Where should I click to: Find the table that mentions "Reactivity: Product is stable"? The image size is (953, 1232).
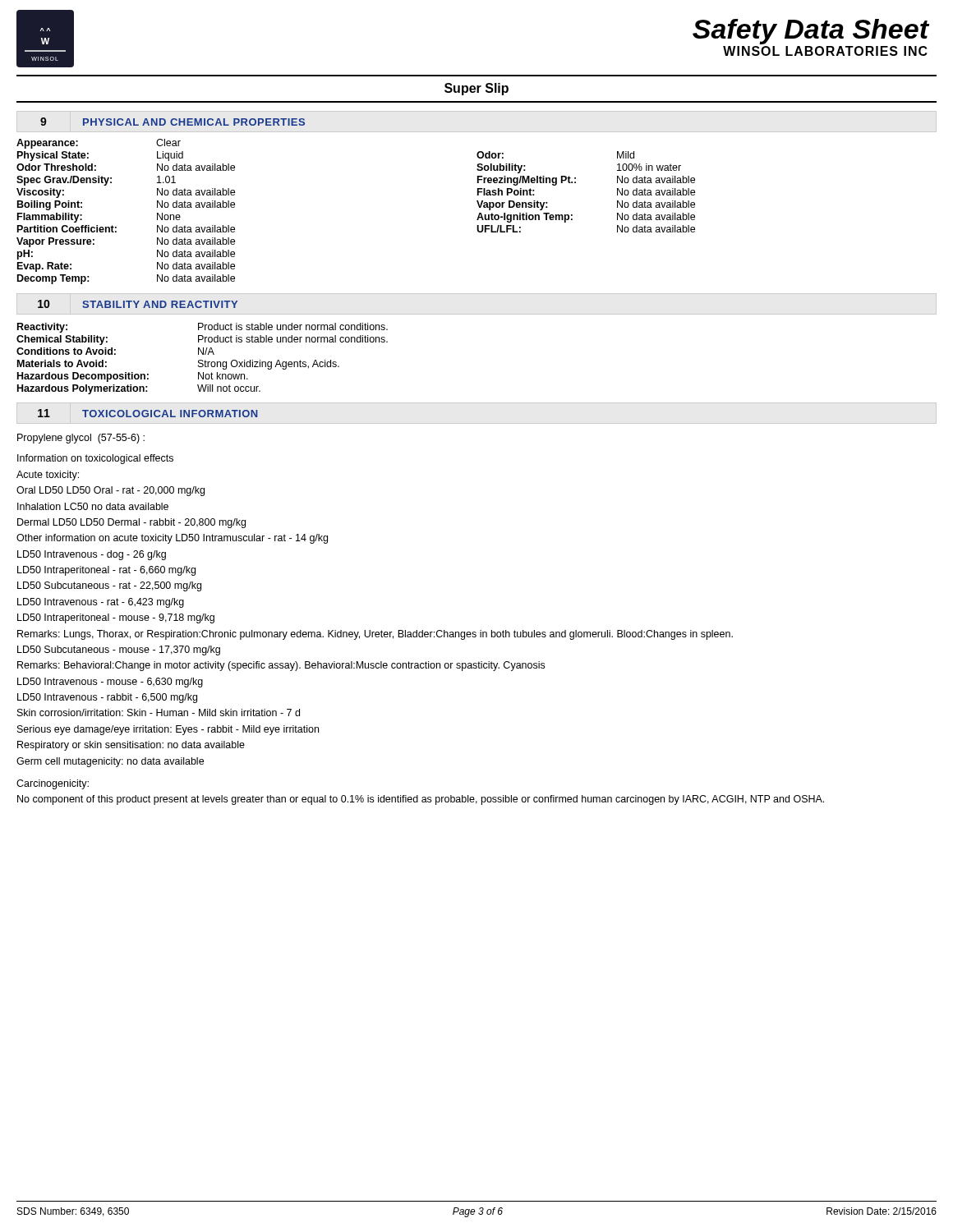(x=476, y=358)
